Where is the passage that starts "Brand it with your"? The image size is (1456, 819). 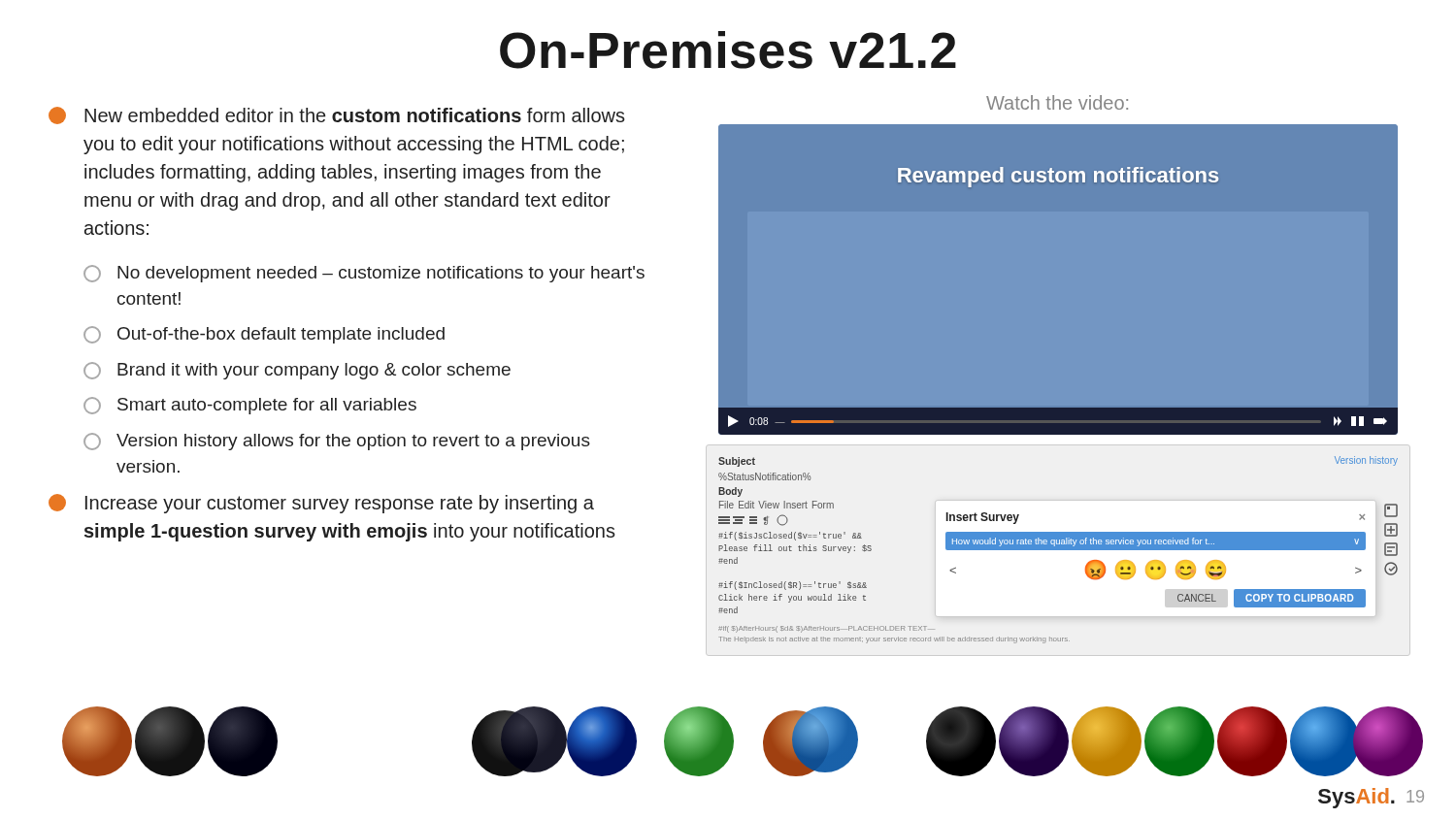(x=297, y=370)
